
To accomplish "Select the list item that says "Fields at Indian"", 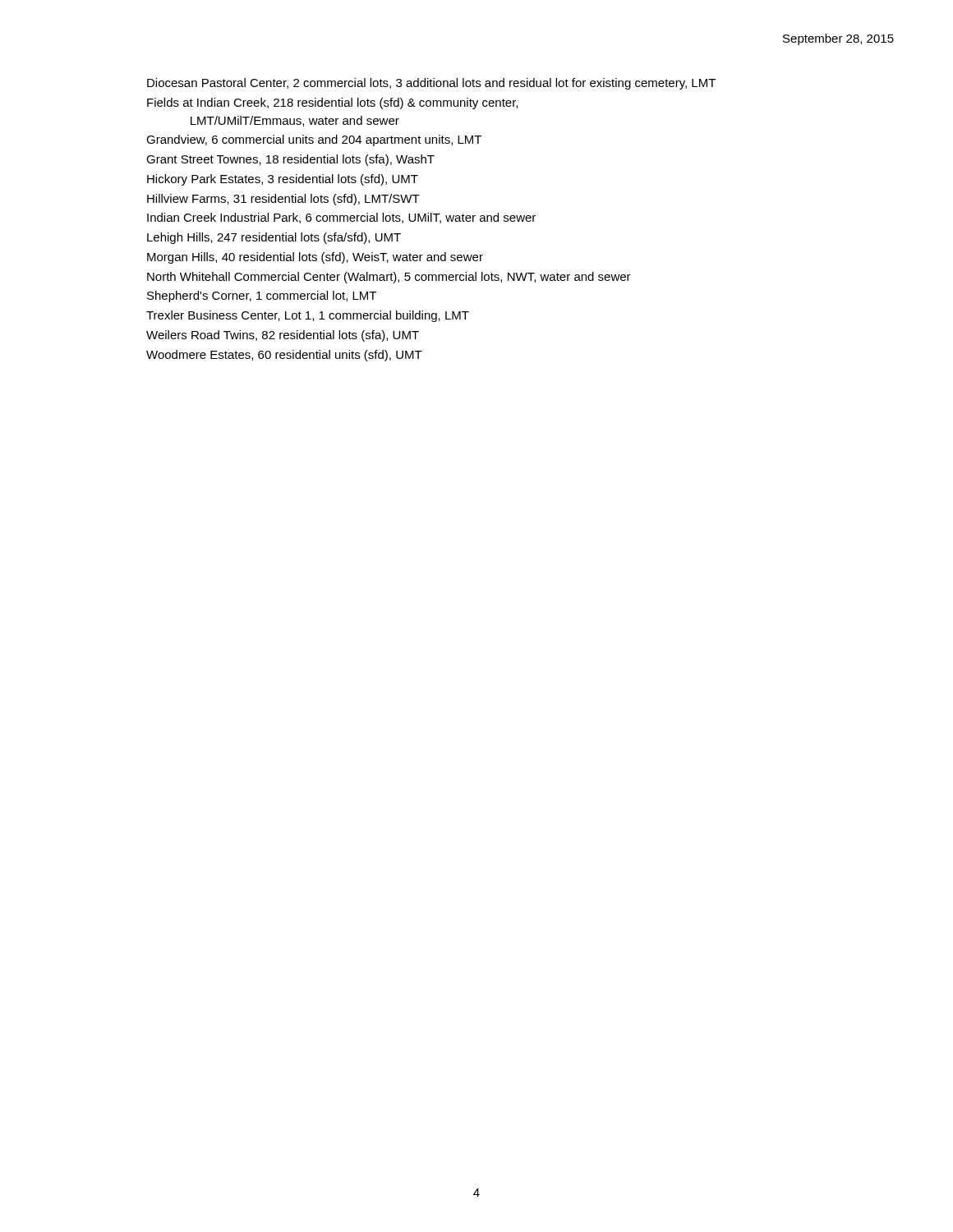I will (x=333, y=111).
